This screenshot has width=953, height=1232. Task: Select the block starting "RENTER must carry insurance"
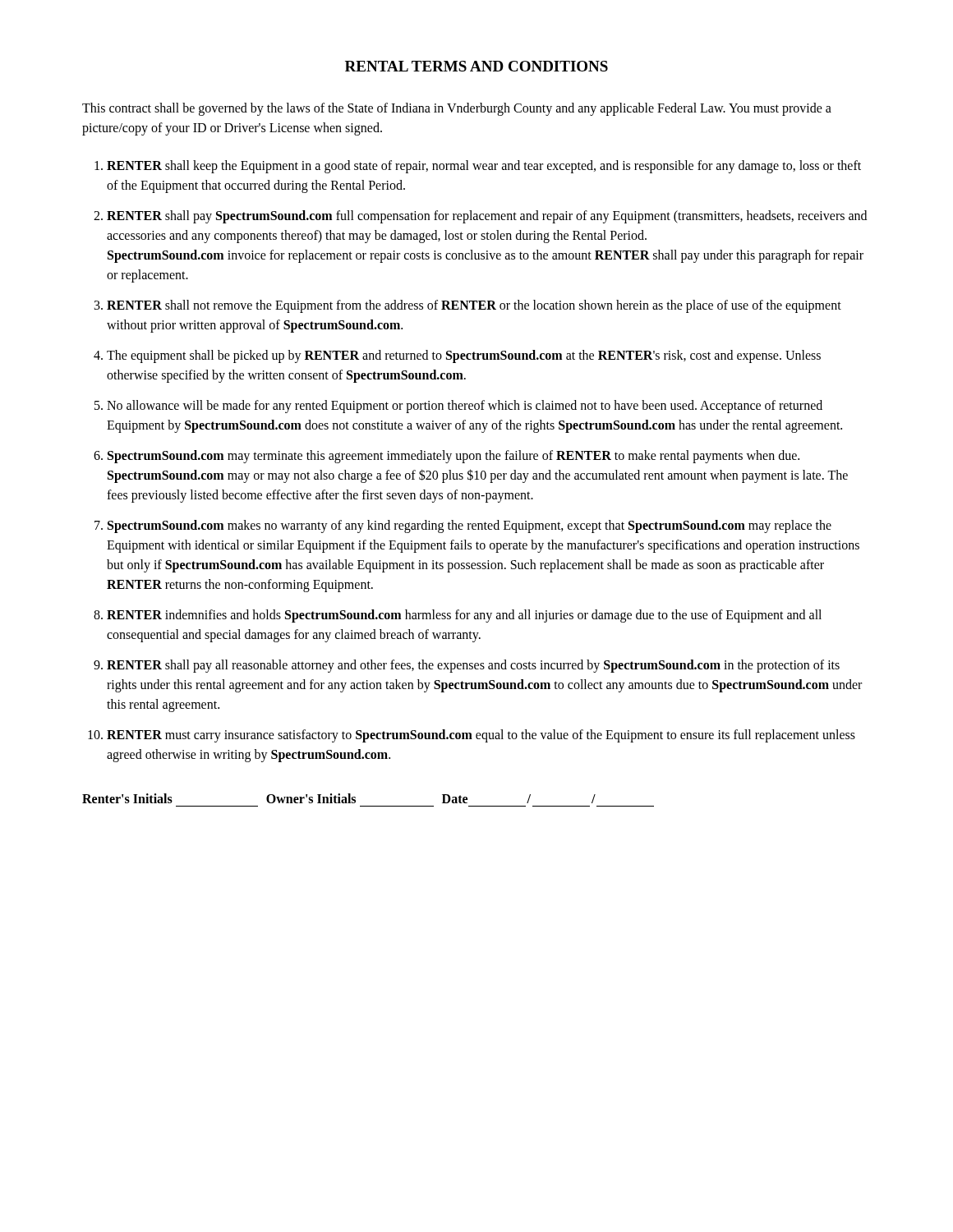click(481, 745)
